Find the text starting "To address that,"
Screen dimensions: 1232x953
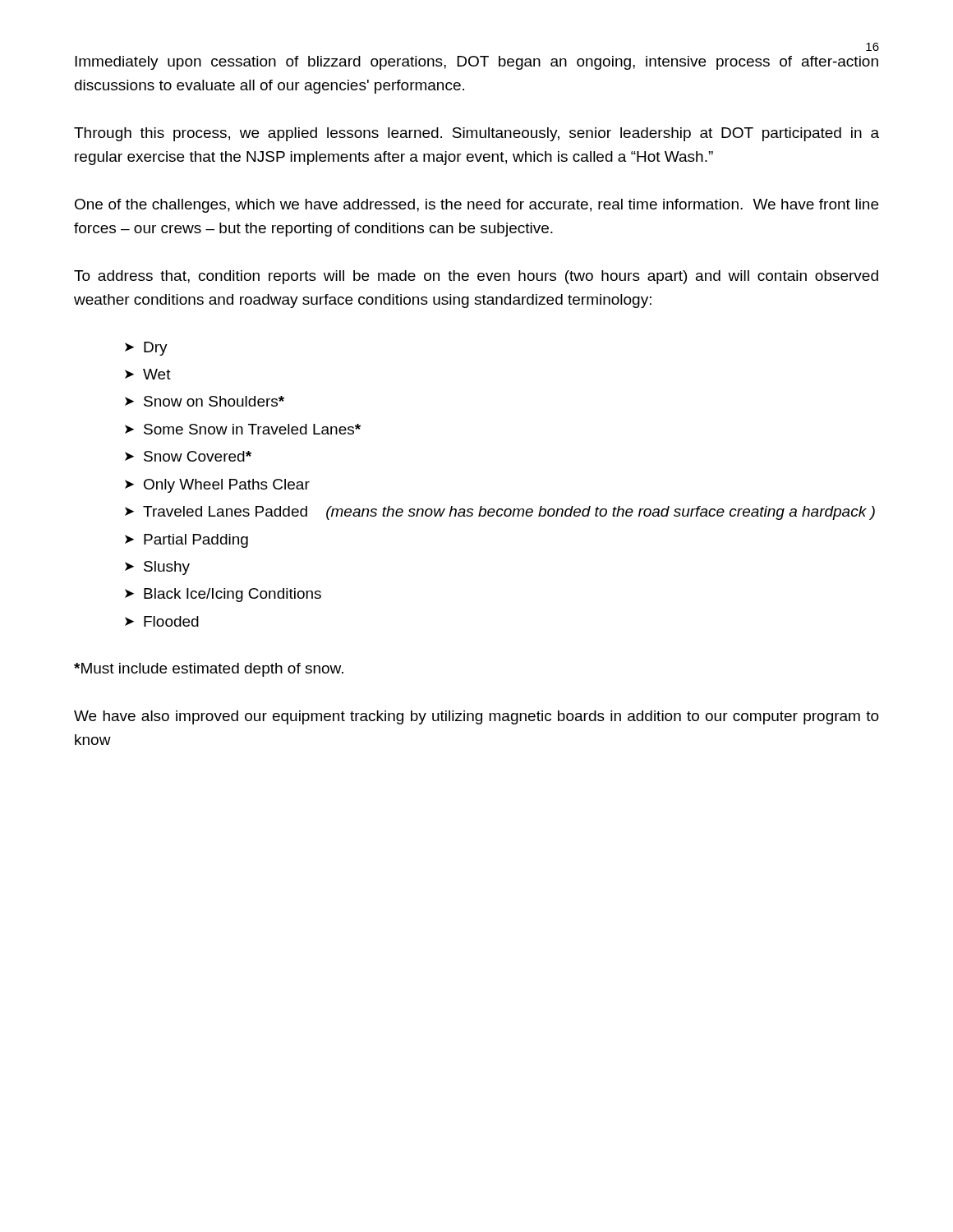coord(476,287)
